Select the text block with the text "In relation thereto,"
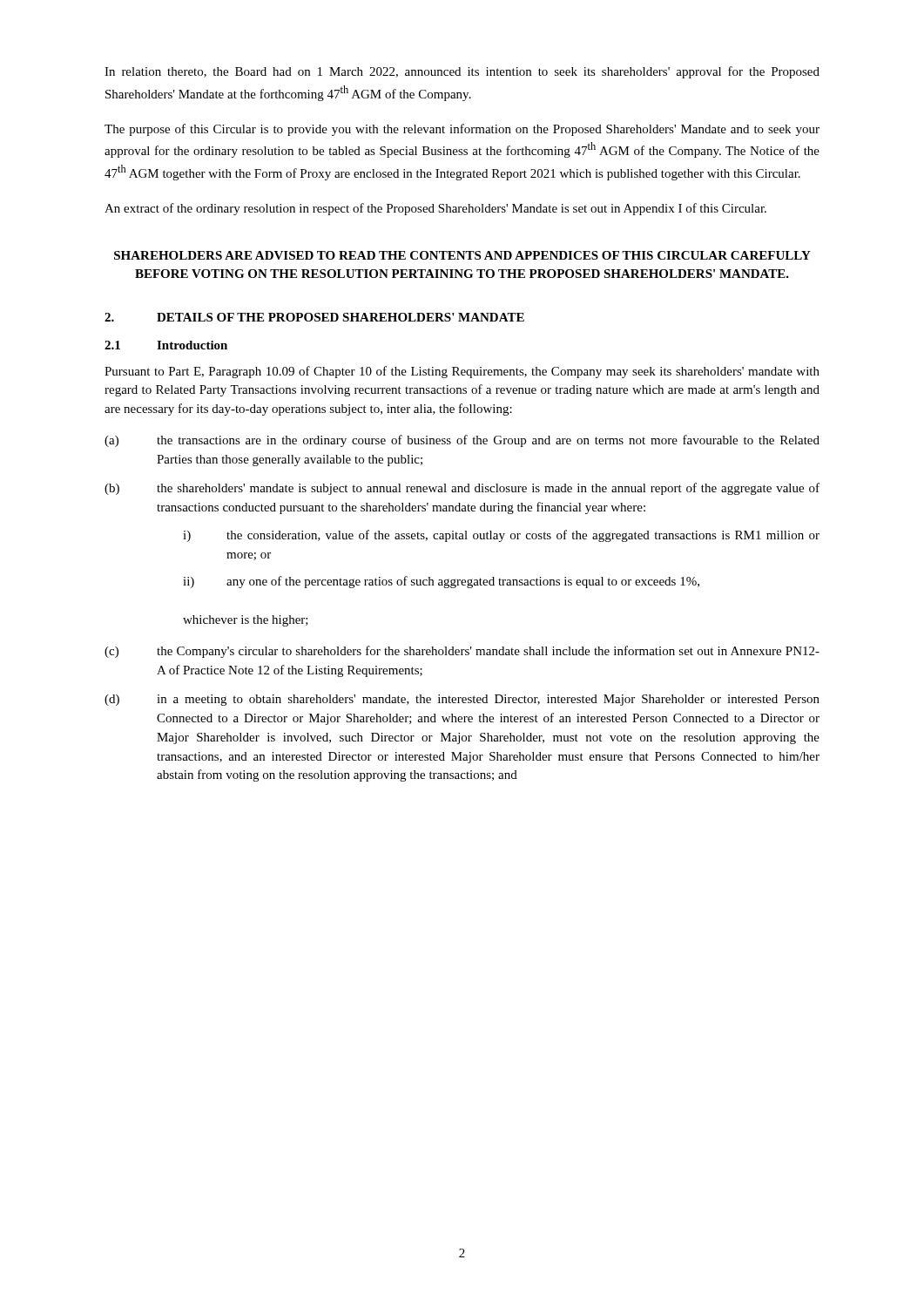 pyautogui.click(x=462, y=83)
